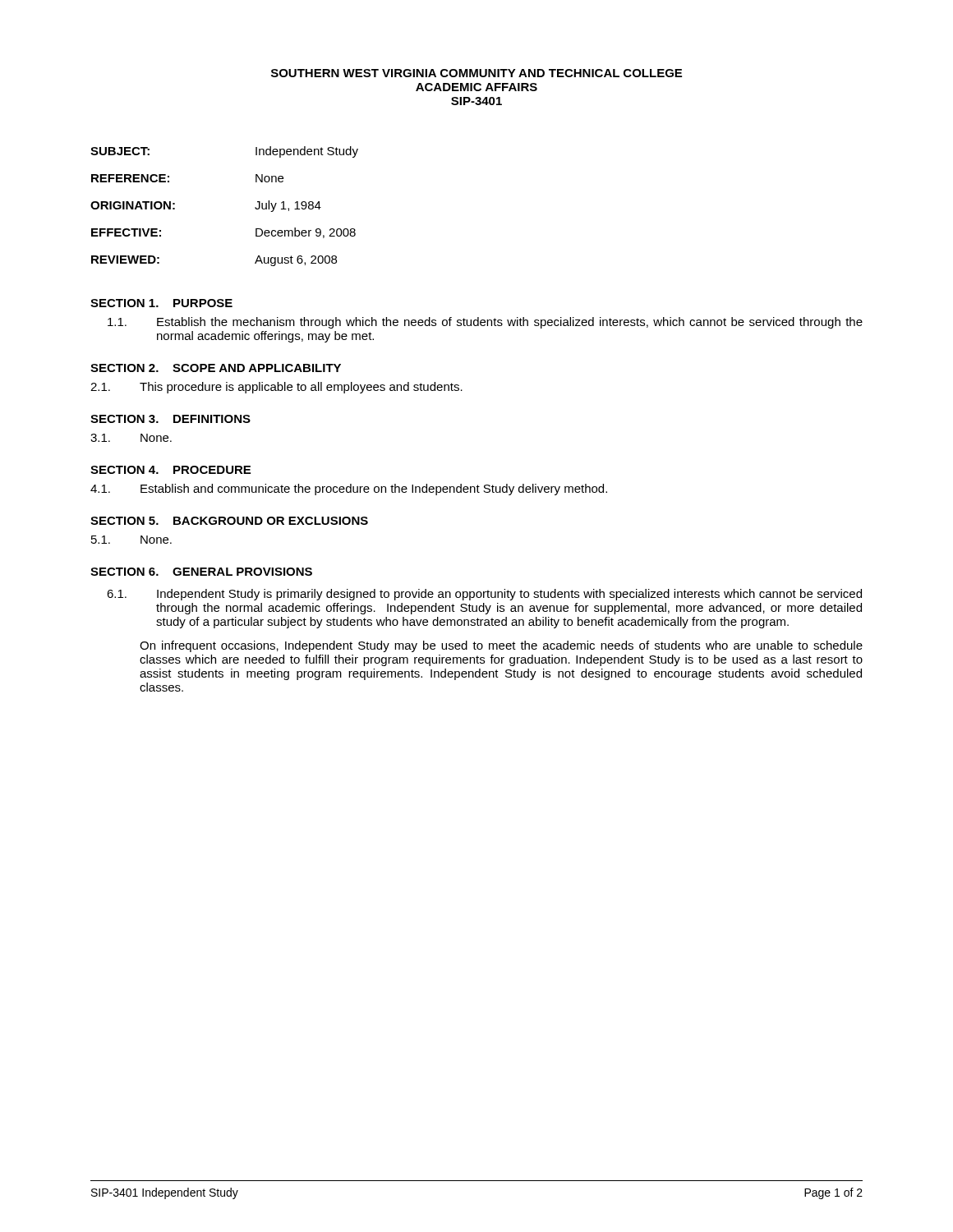953x1232 pixels.
Task: Click the passage that begins "4.1. Establish and communicate the procedure"
Action: pos(476,488)
